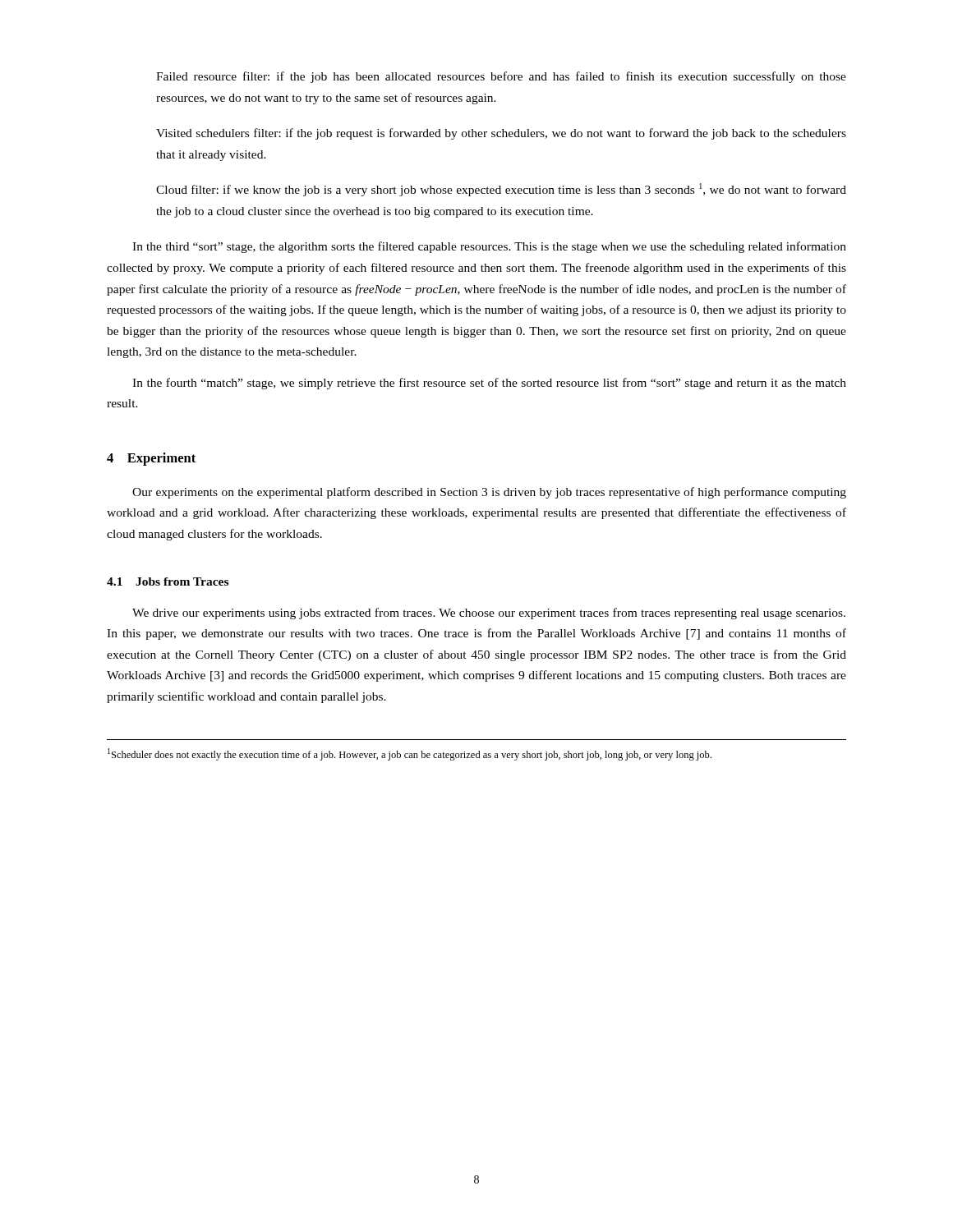Where does it say "4.1 Jobs from Traces"?
Viewport: 953px width, 1232px height.
coord(168,581)
